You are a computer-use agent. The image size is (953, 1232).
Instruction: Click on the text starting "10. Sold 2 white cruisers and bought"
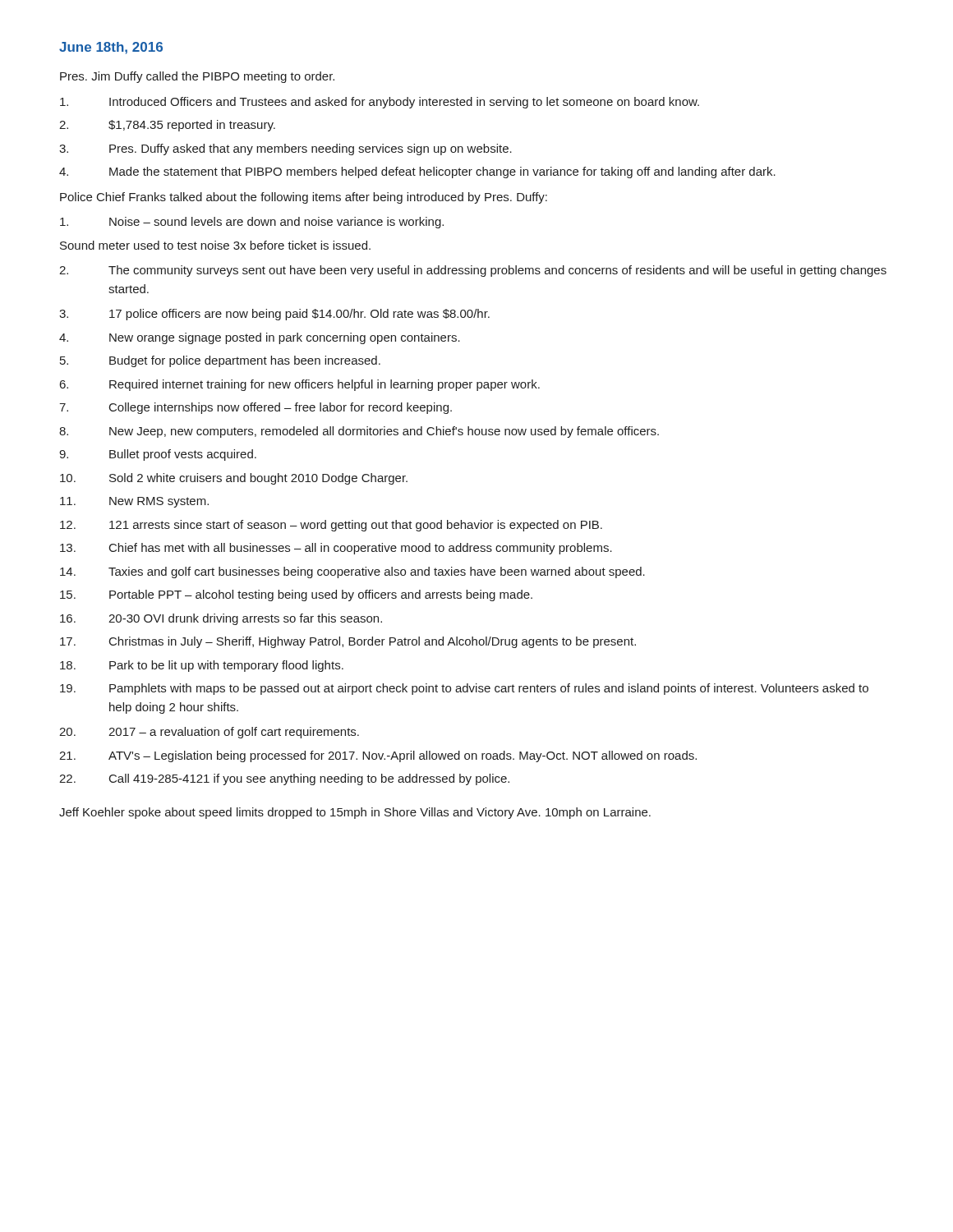coord(234,479)
